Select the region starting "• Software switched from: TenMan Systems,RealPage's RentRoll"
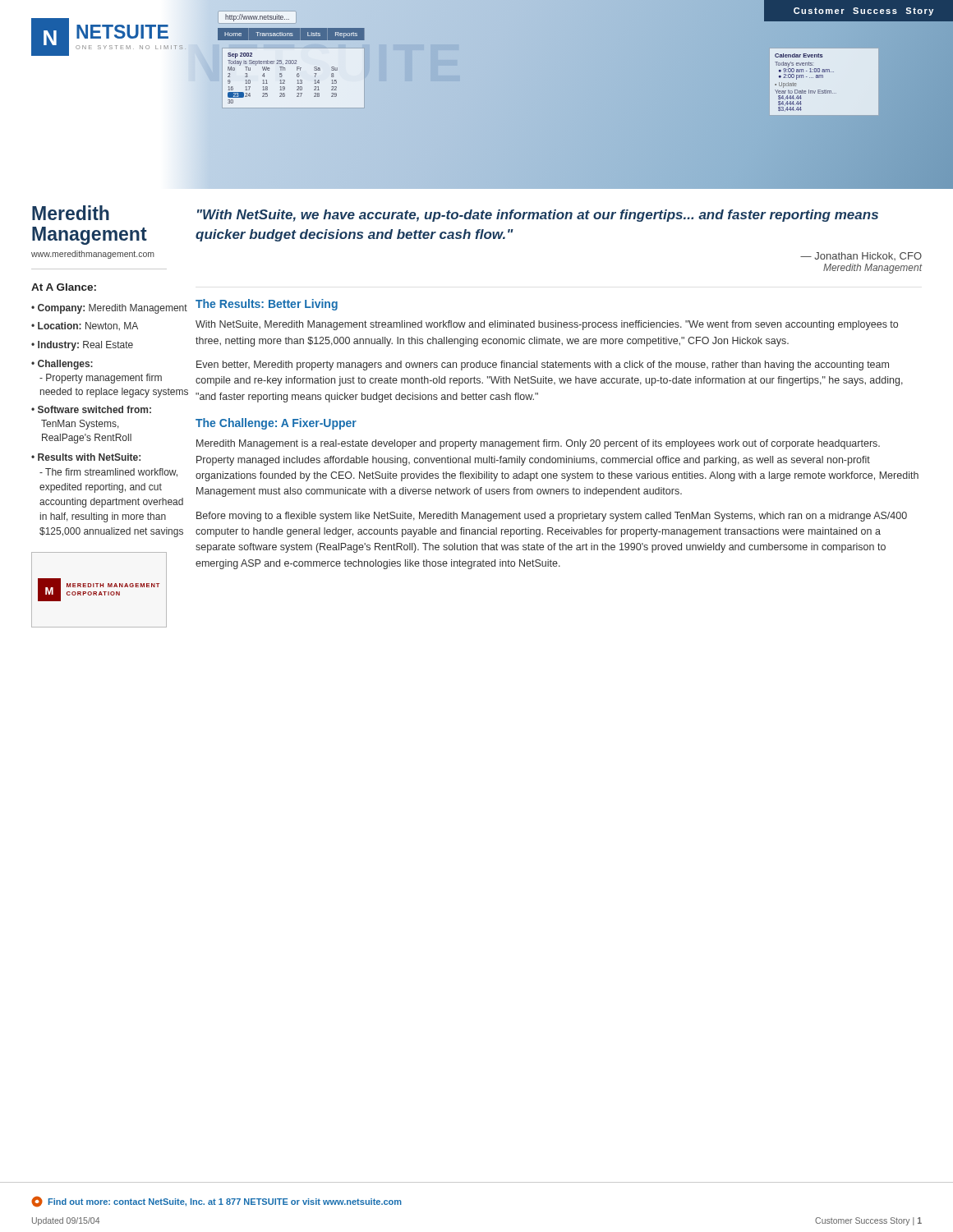Screen dimensions: 1232x953 click(x=110, y=425)
